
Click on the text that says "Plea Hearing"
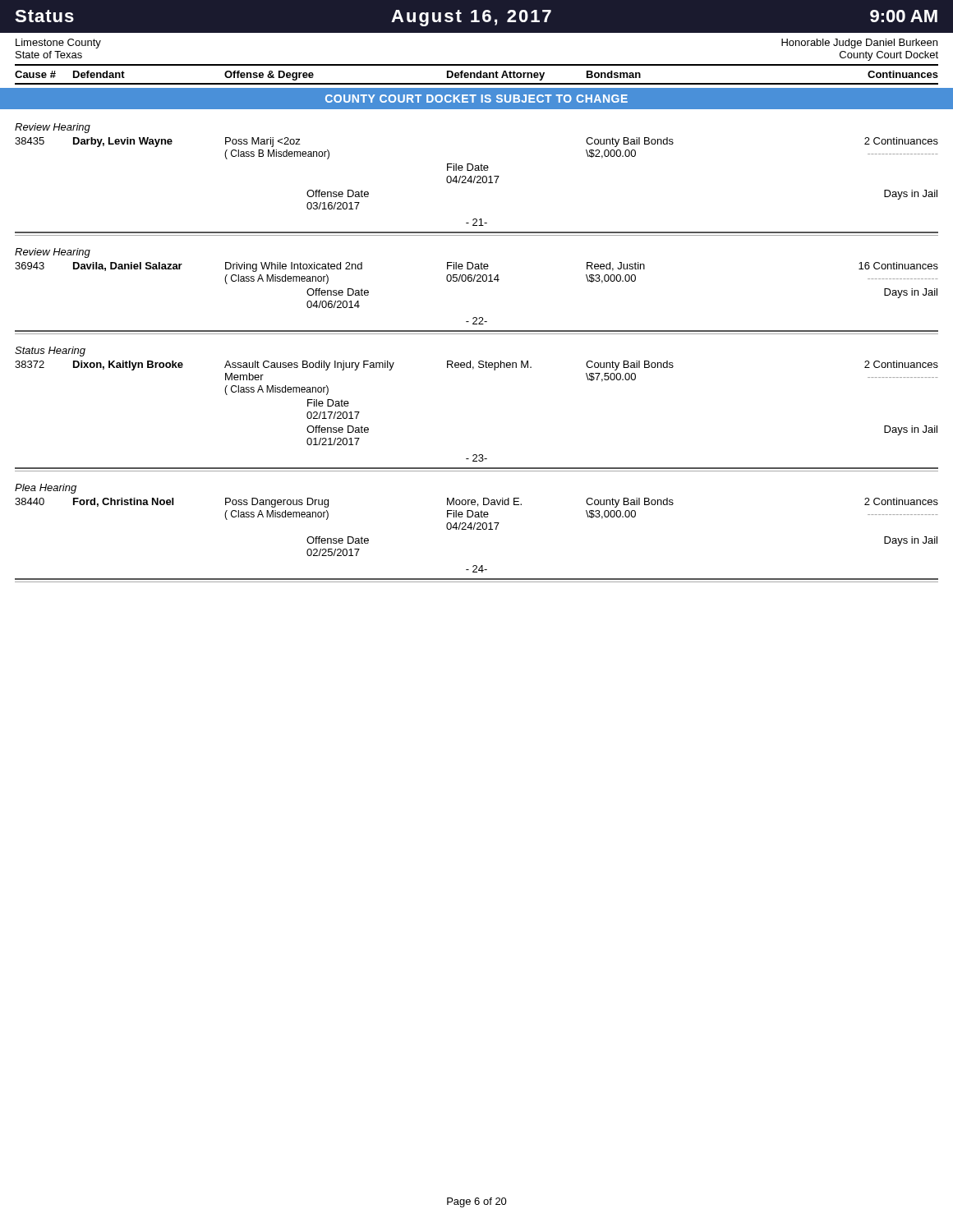(x=46, y=488)
